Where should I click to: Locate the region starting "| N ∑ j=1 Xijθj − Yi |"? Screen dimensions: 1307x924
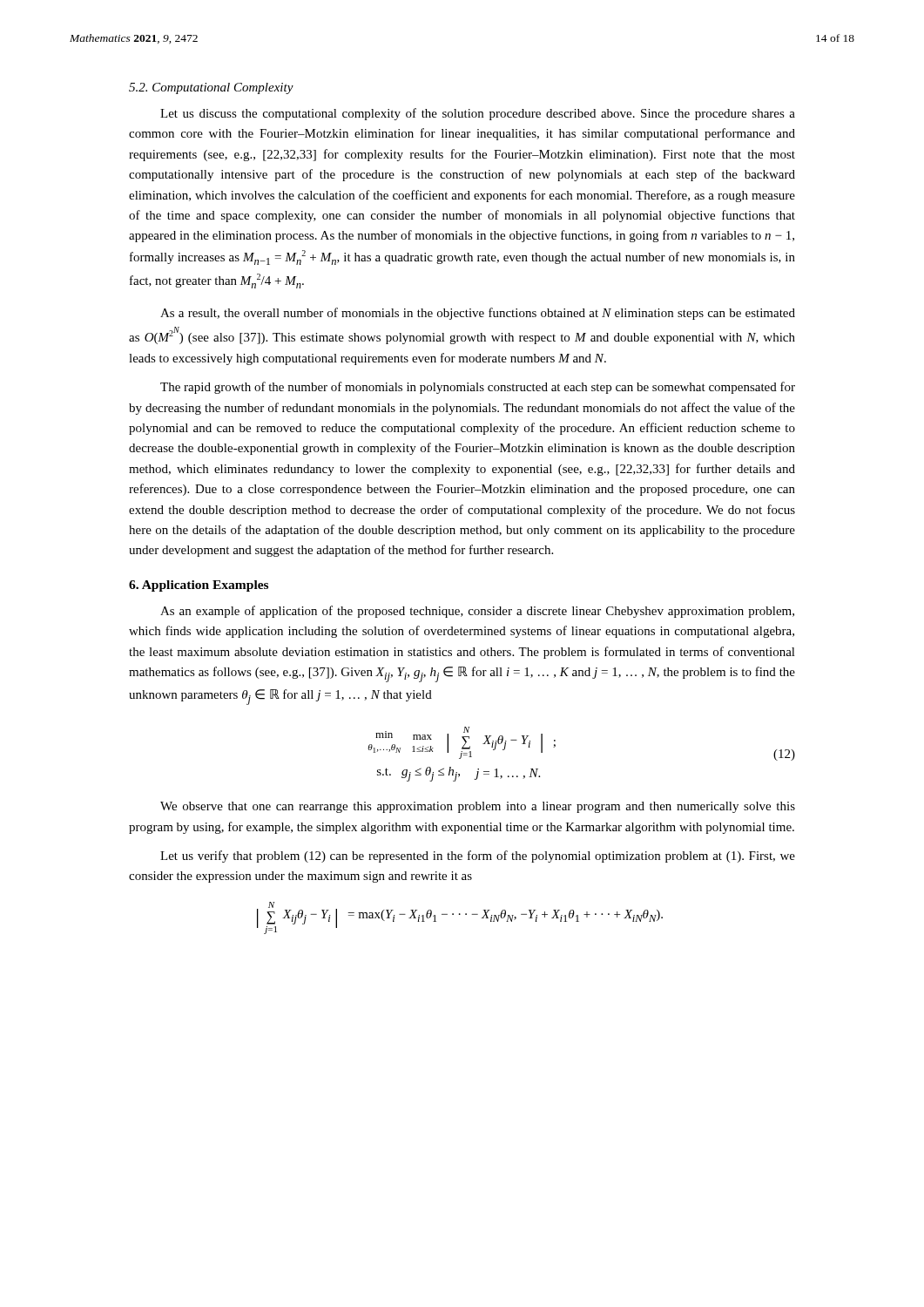pos(459,916)
